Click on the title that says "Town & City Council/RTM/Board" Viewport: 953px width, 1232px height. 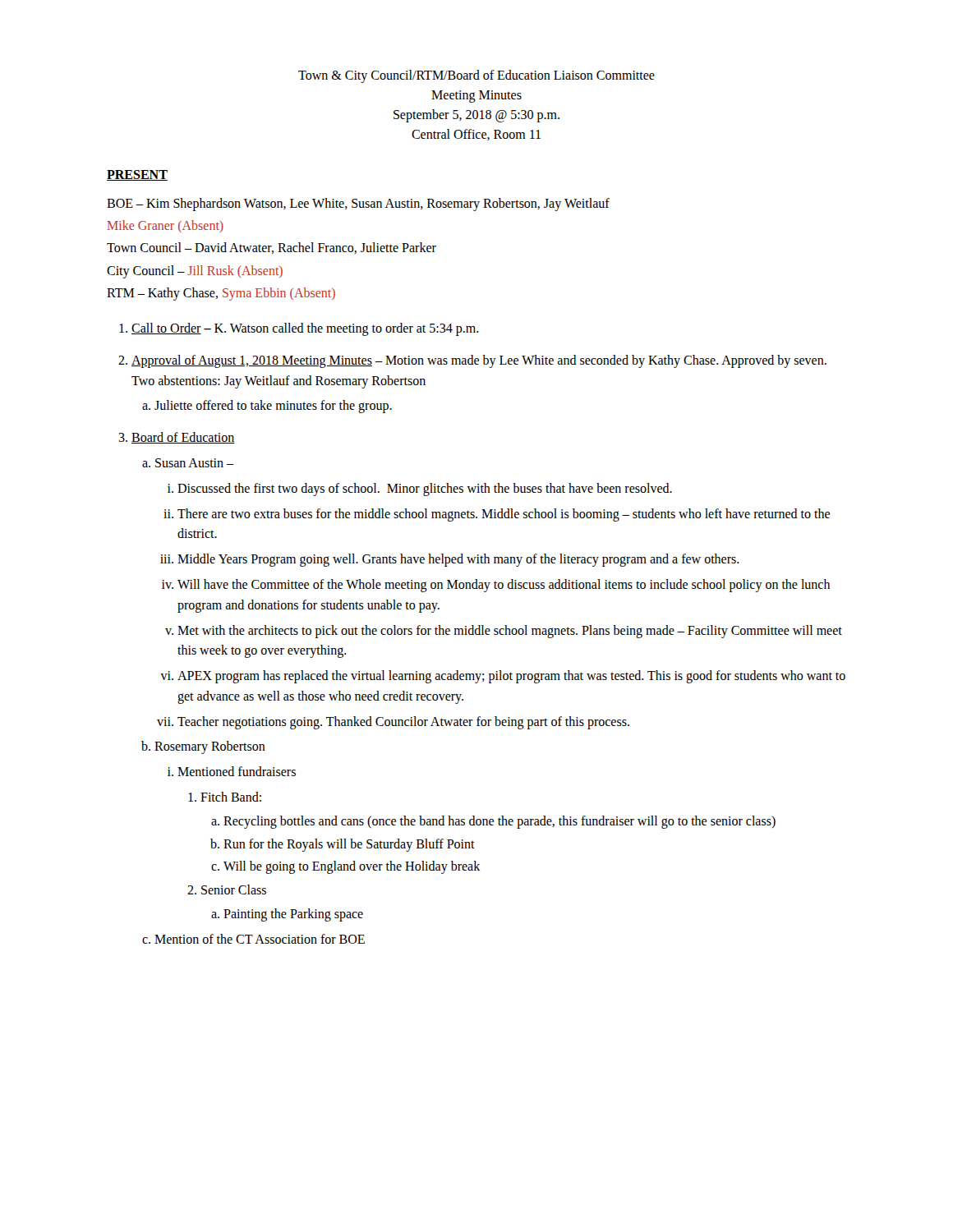click(476, 105)
